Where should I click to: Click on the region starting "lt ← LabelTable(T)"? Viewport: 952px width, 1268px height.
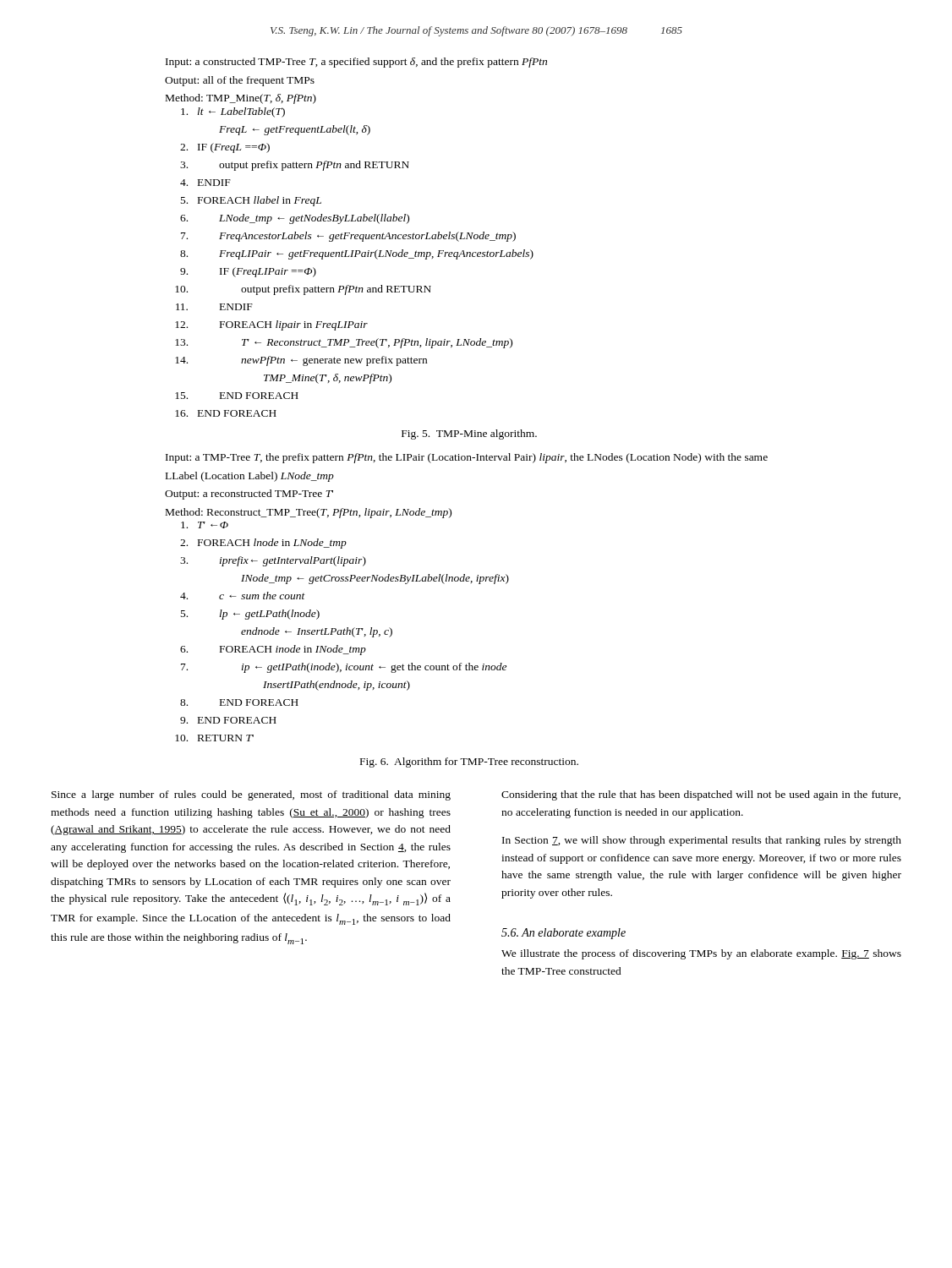coord(225,111)
